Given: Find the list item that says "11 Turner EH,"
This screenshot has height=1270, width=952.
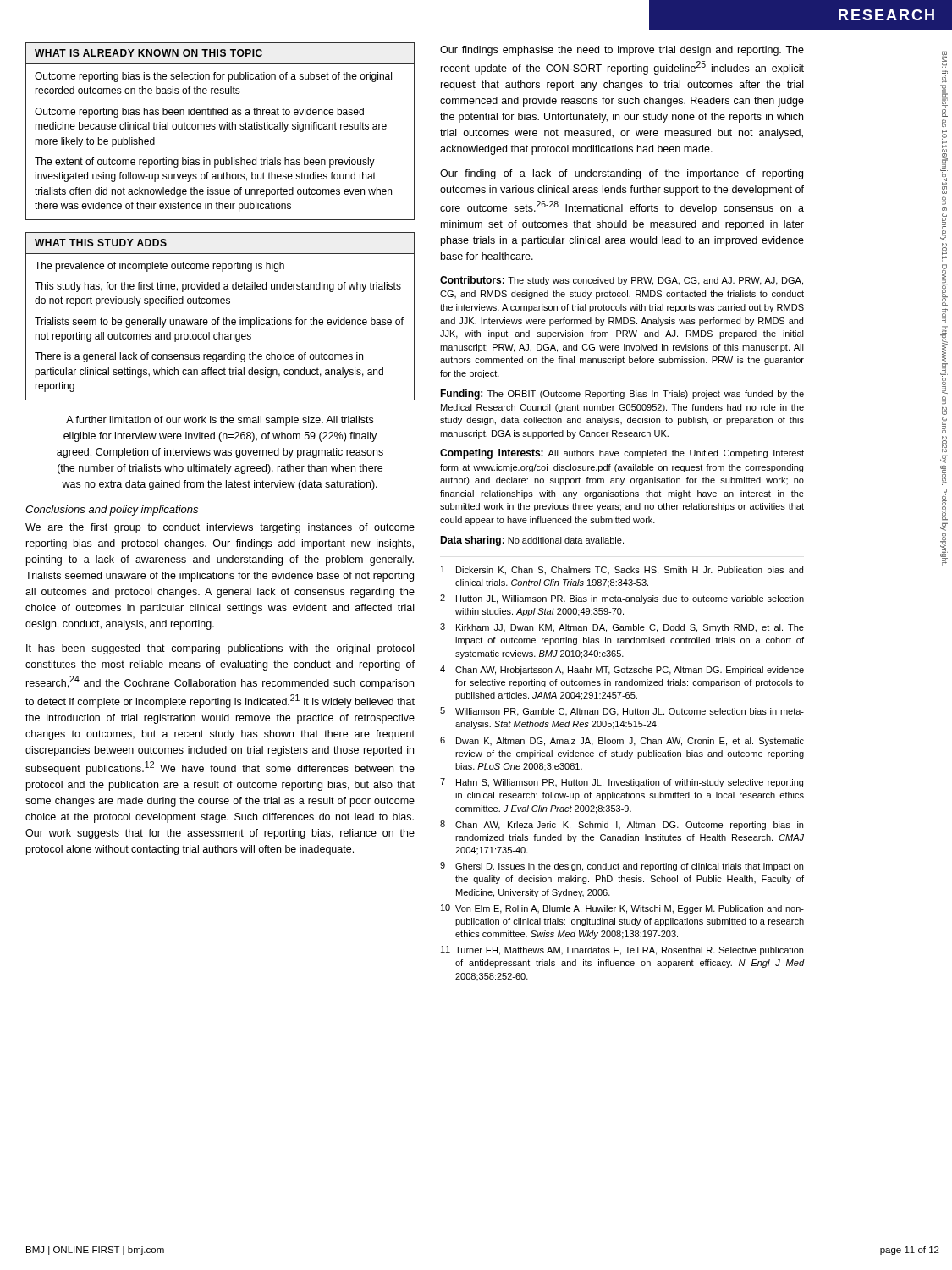Looking at the screenshot, I should [622, 963].
